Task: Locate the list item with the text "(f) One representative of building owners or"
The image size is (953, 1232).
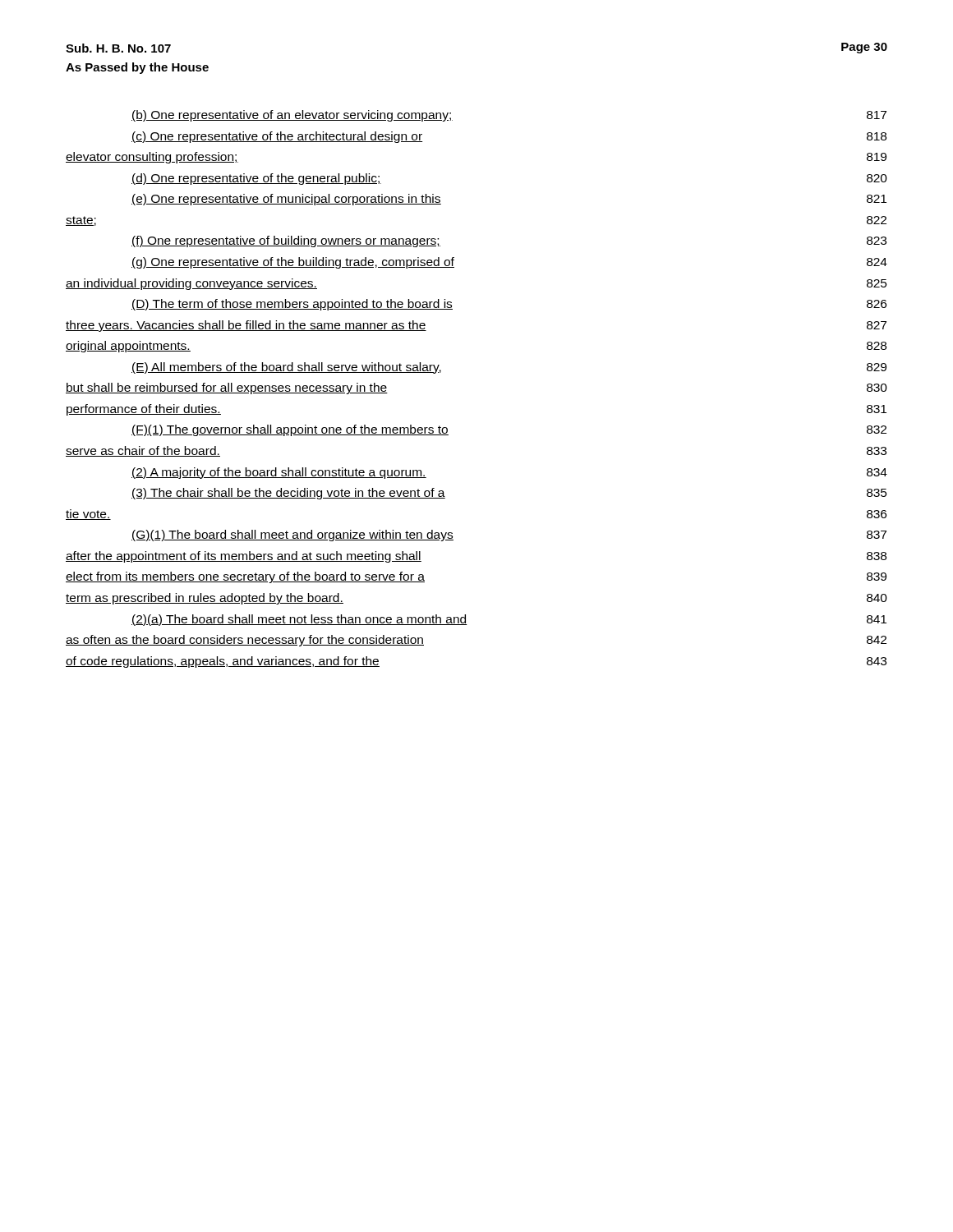Action: 251,241
